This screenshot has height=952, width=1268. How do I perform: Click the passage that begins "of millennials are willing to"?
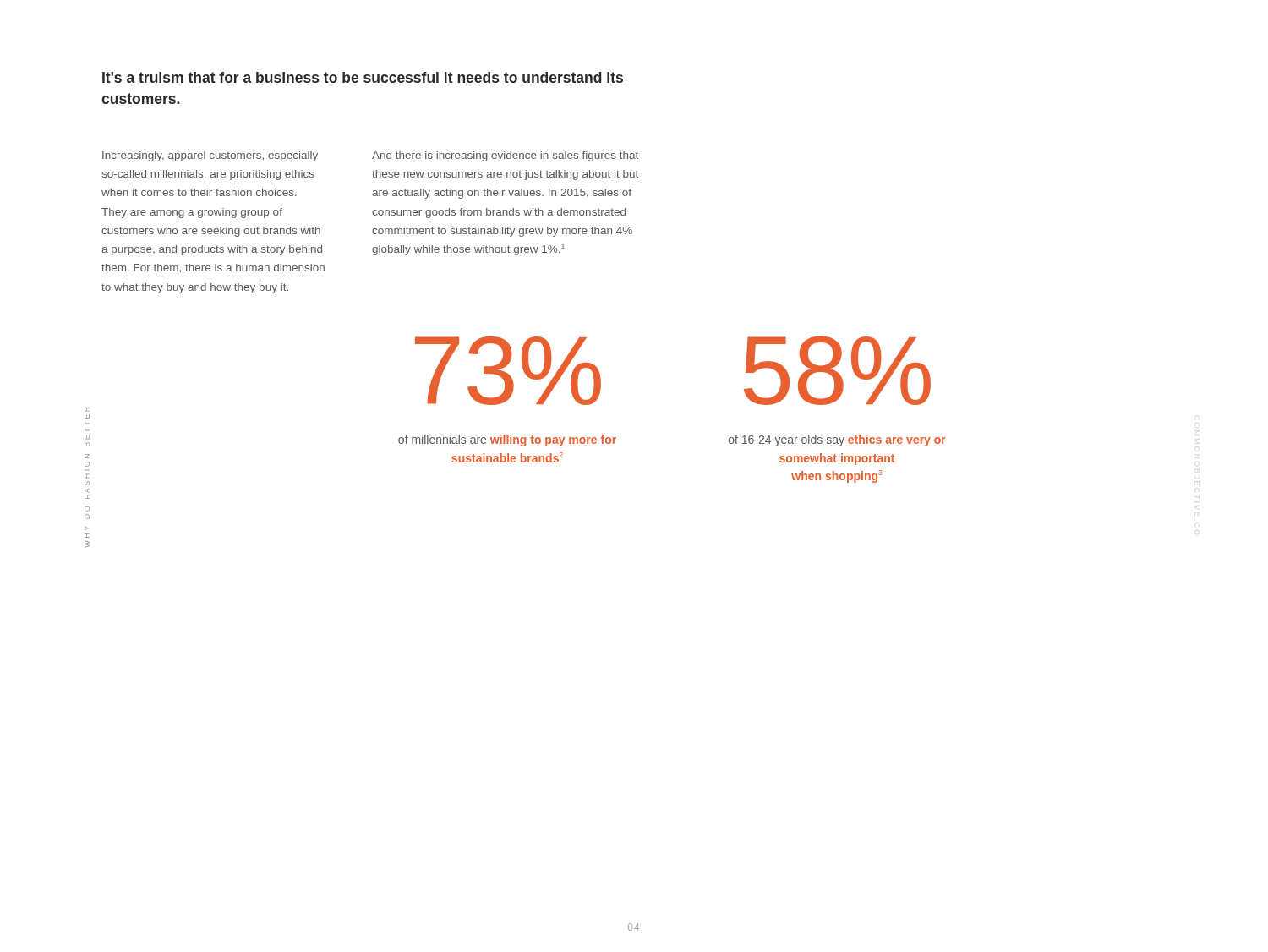coord(507,449)
